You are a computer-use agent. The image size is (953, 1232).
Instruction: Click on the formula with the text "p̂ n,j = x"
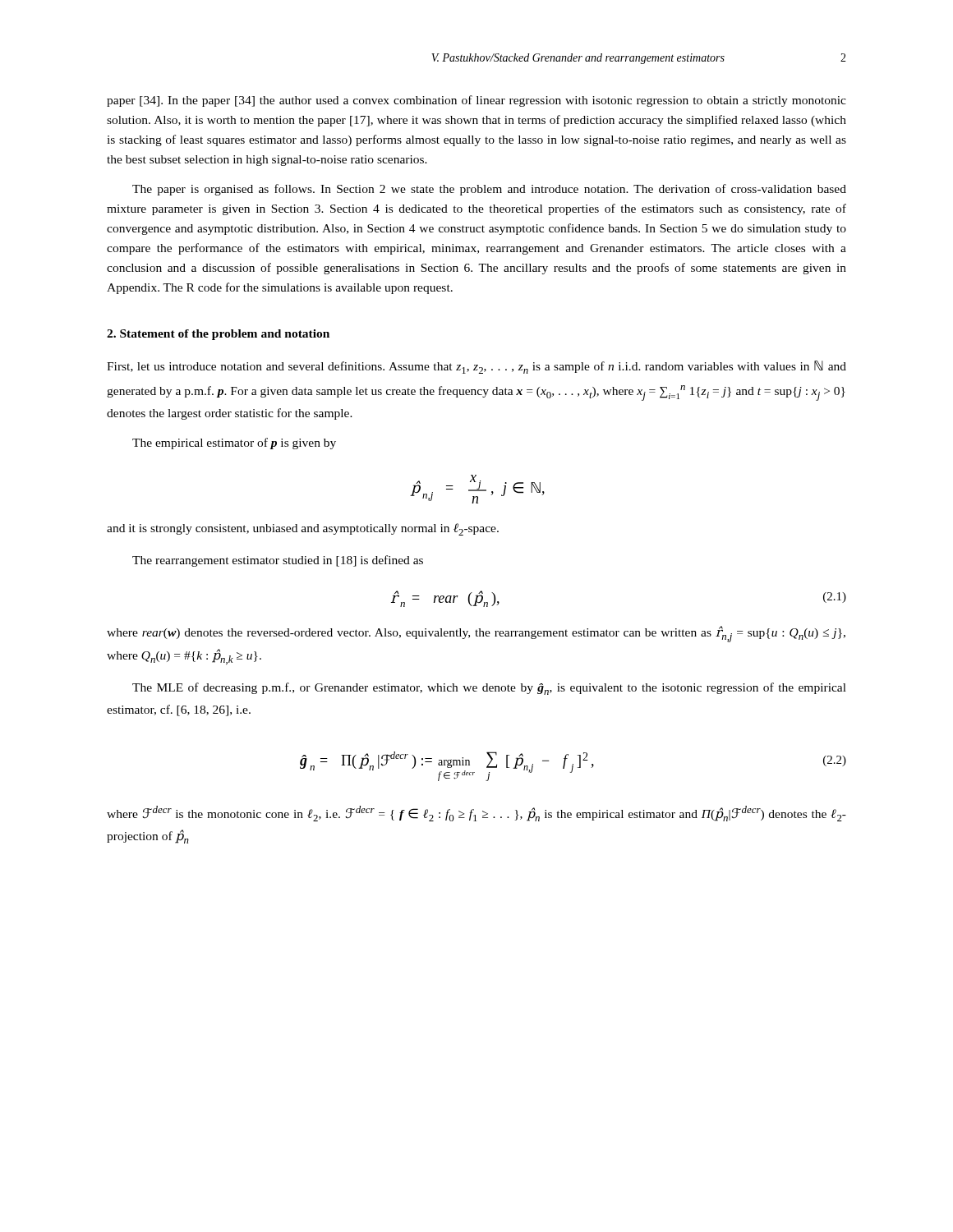(x=476, y=486)
